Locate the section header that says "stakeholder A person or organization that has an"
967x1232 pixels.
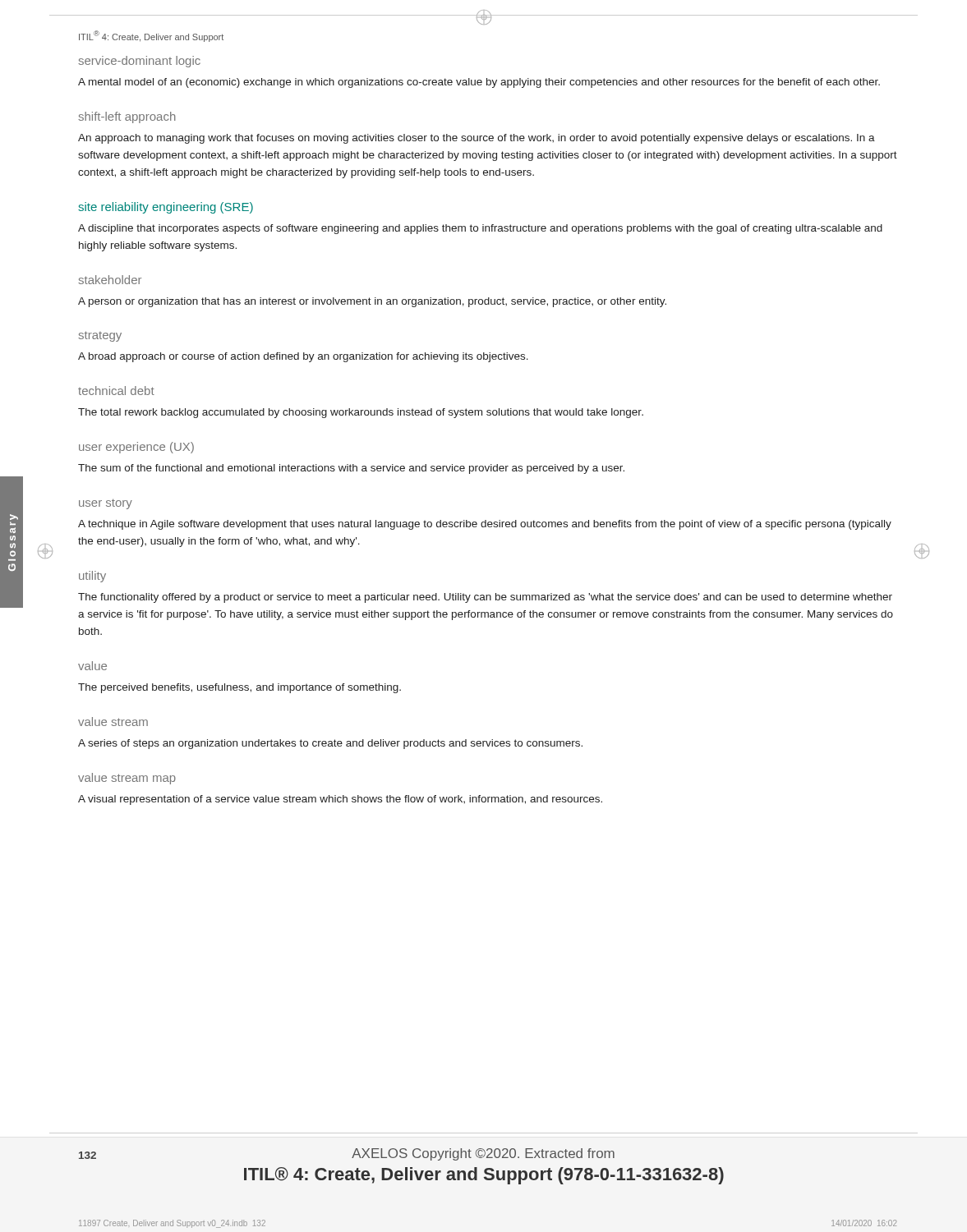coord(488,291)
